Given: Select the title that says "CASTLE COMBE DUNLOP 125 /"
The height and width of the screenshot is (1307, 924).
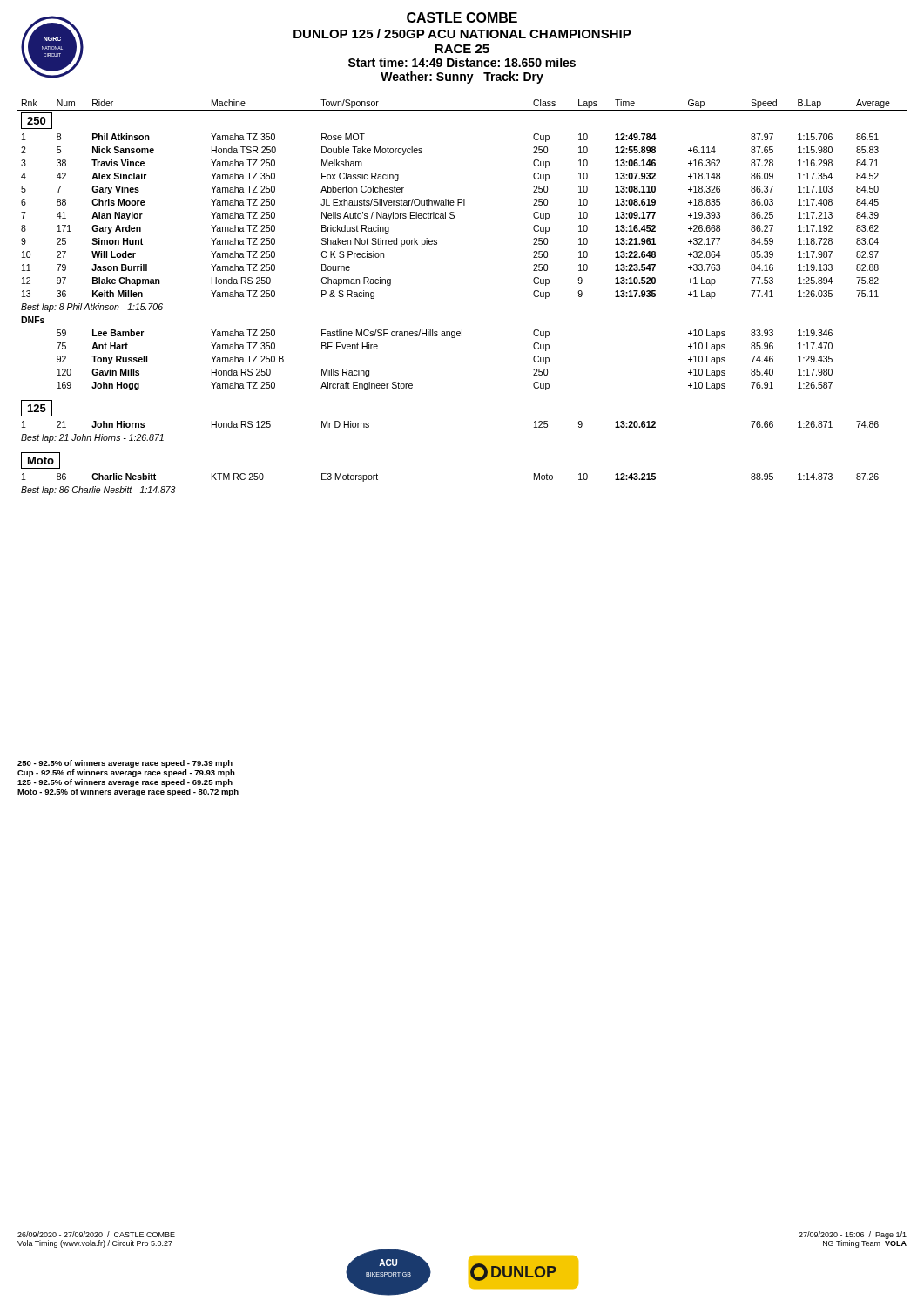Looking at the screenshot, I should 462,47.
